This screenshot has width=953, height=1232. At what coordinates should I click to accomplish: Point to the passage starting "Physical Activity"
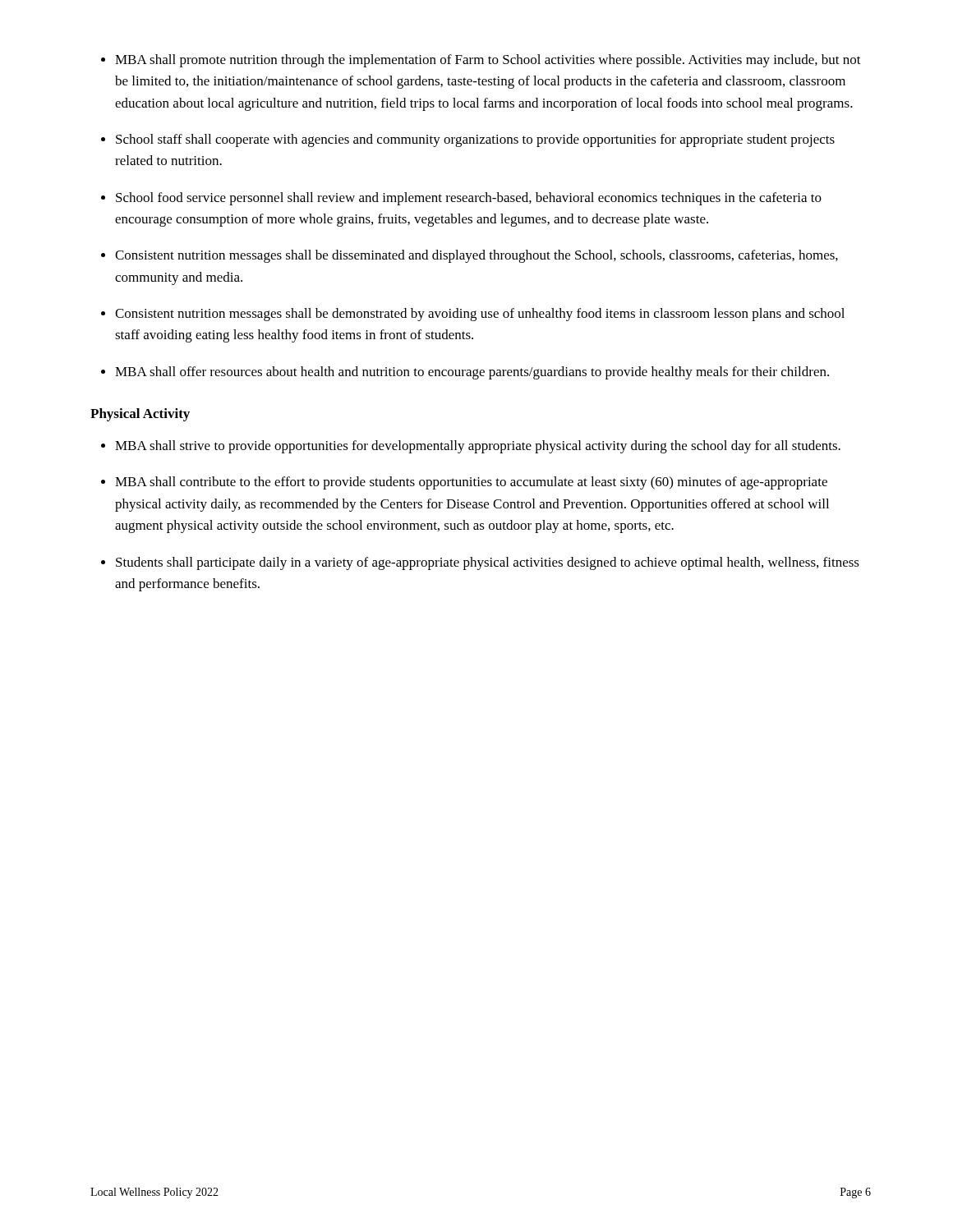(x=140, y=414)
